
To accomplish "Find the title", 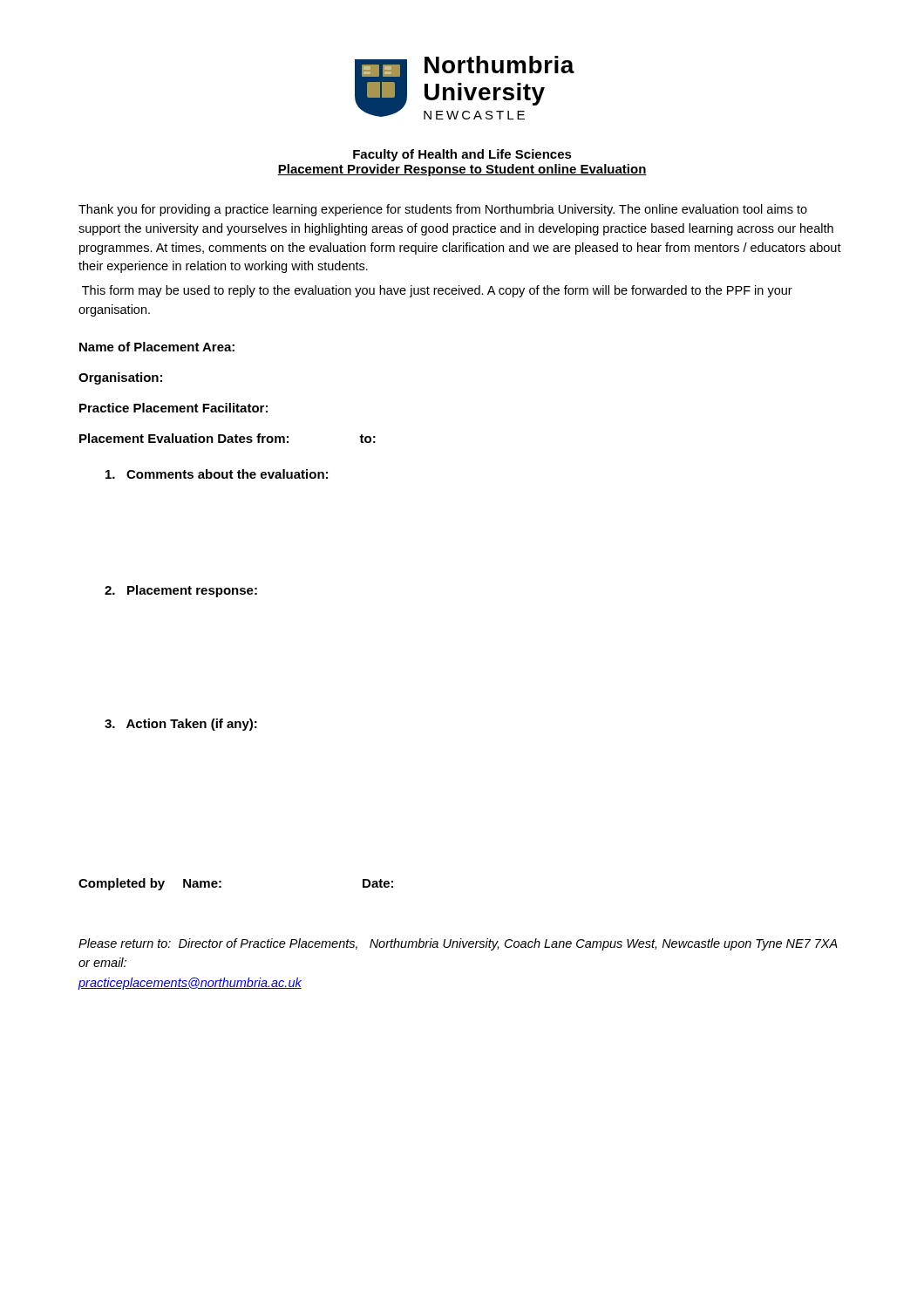I will (462, 161).
